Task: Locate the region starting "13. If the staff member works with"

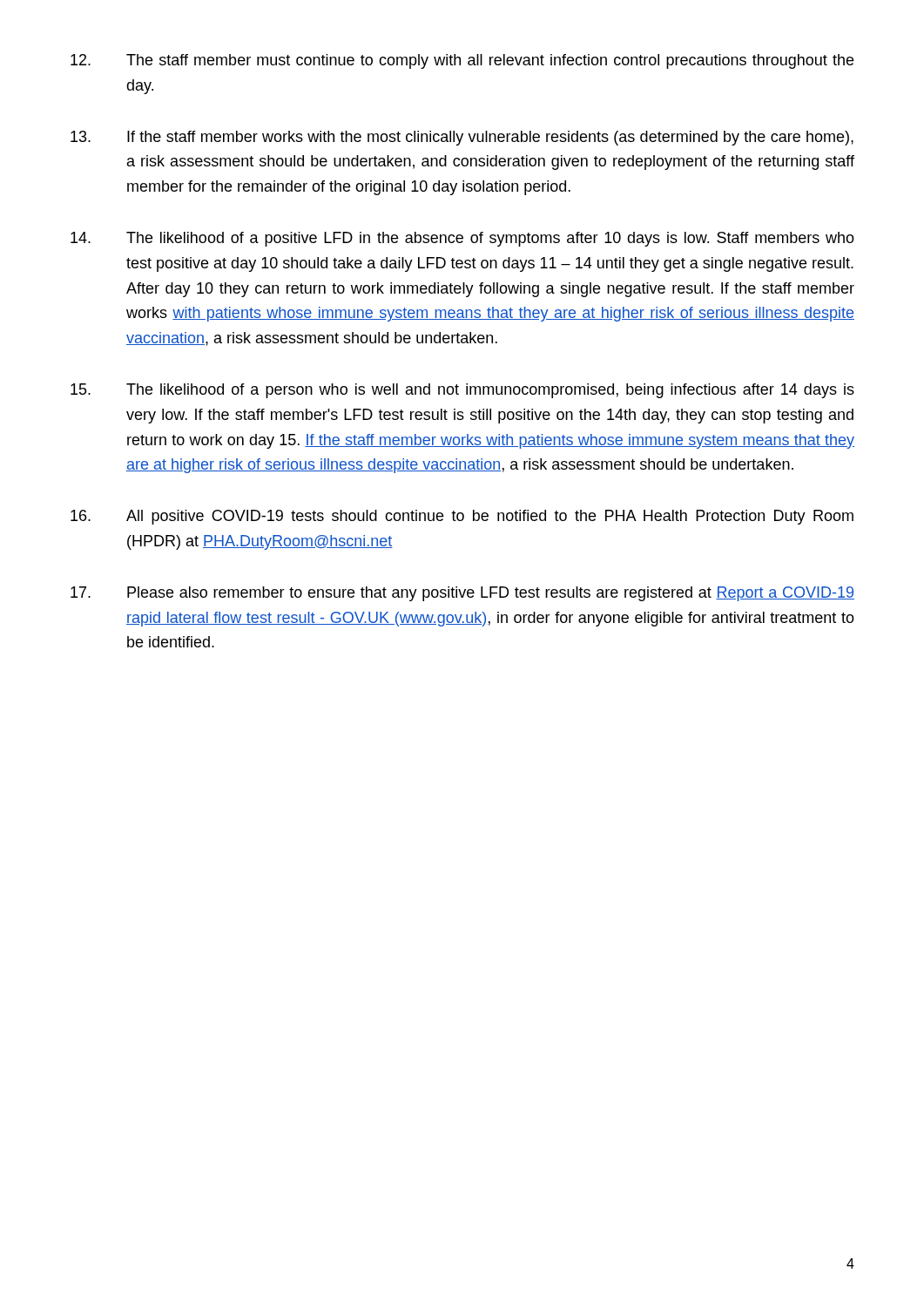Action: (462, 162)
